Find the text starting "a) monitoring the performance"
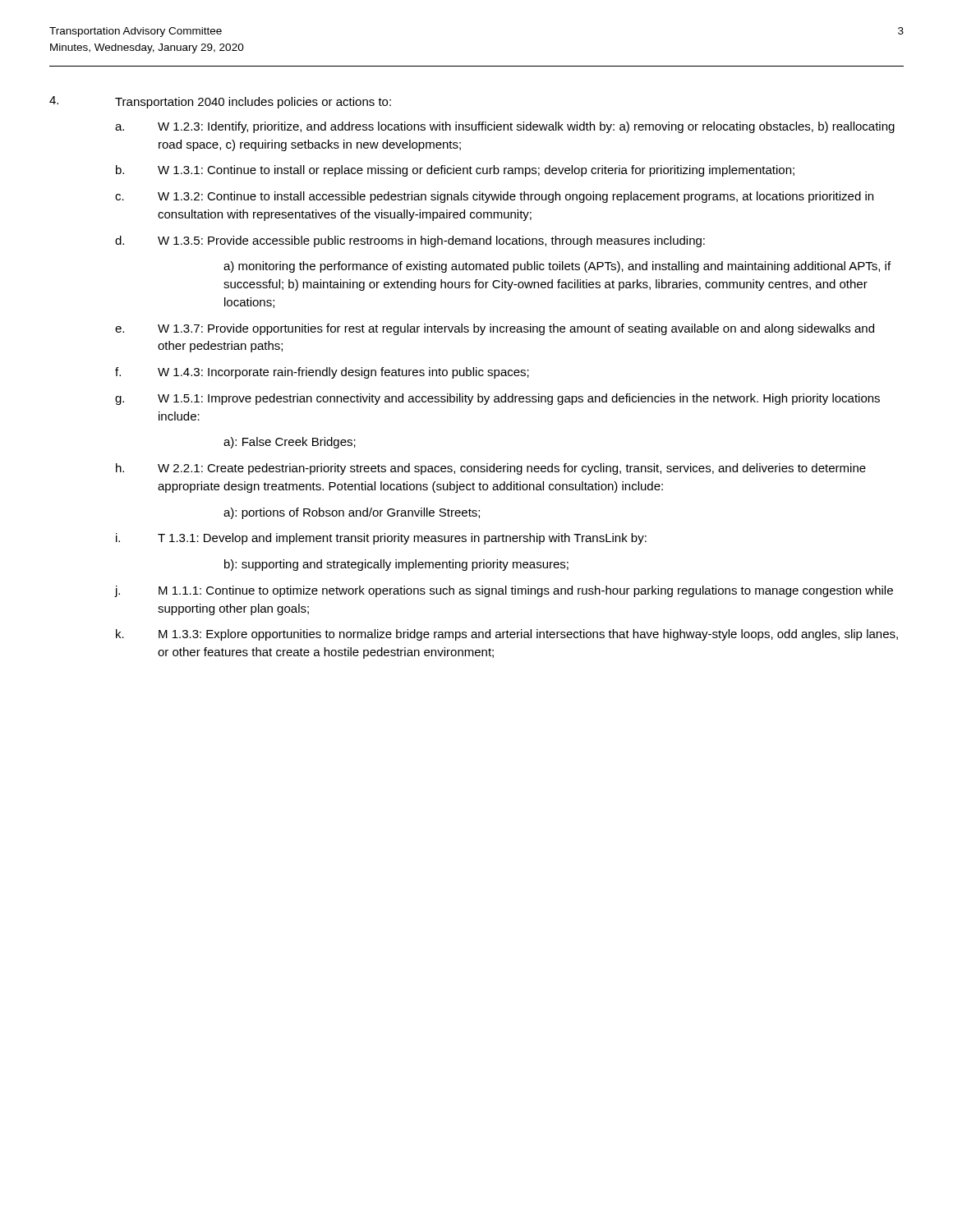Screen dimensions: 1232x953 (x=557, y=284)
